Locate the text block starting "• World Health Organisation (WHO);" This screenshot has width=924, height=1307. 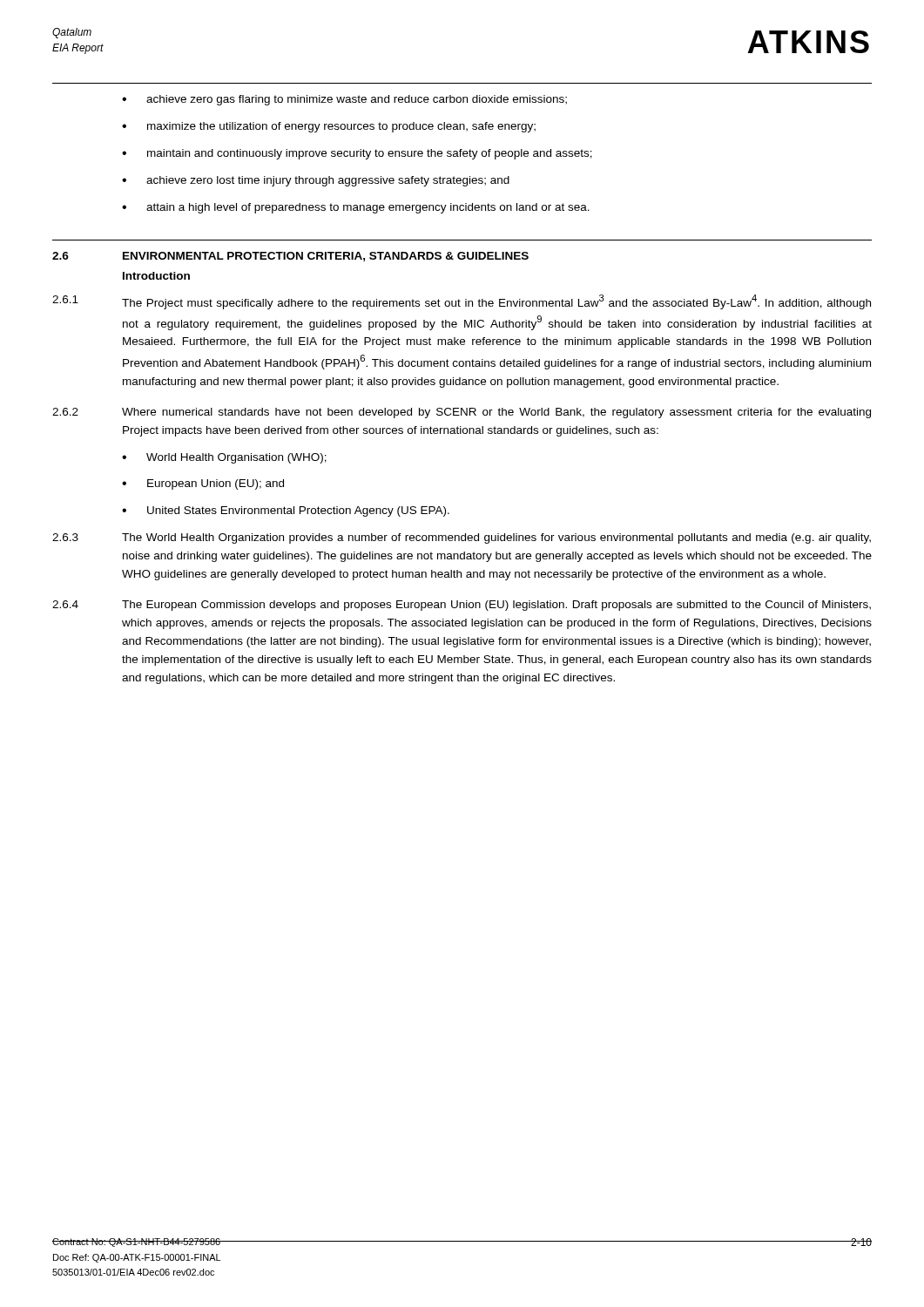click(x=224, y=458)
